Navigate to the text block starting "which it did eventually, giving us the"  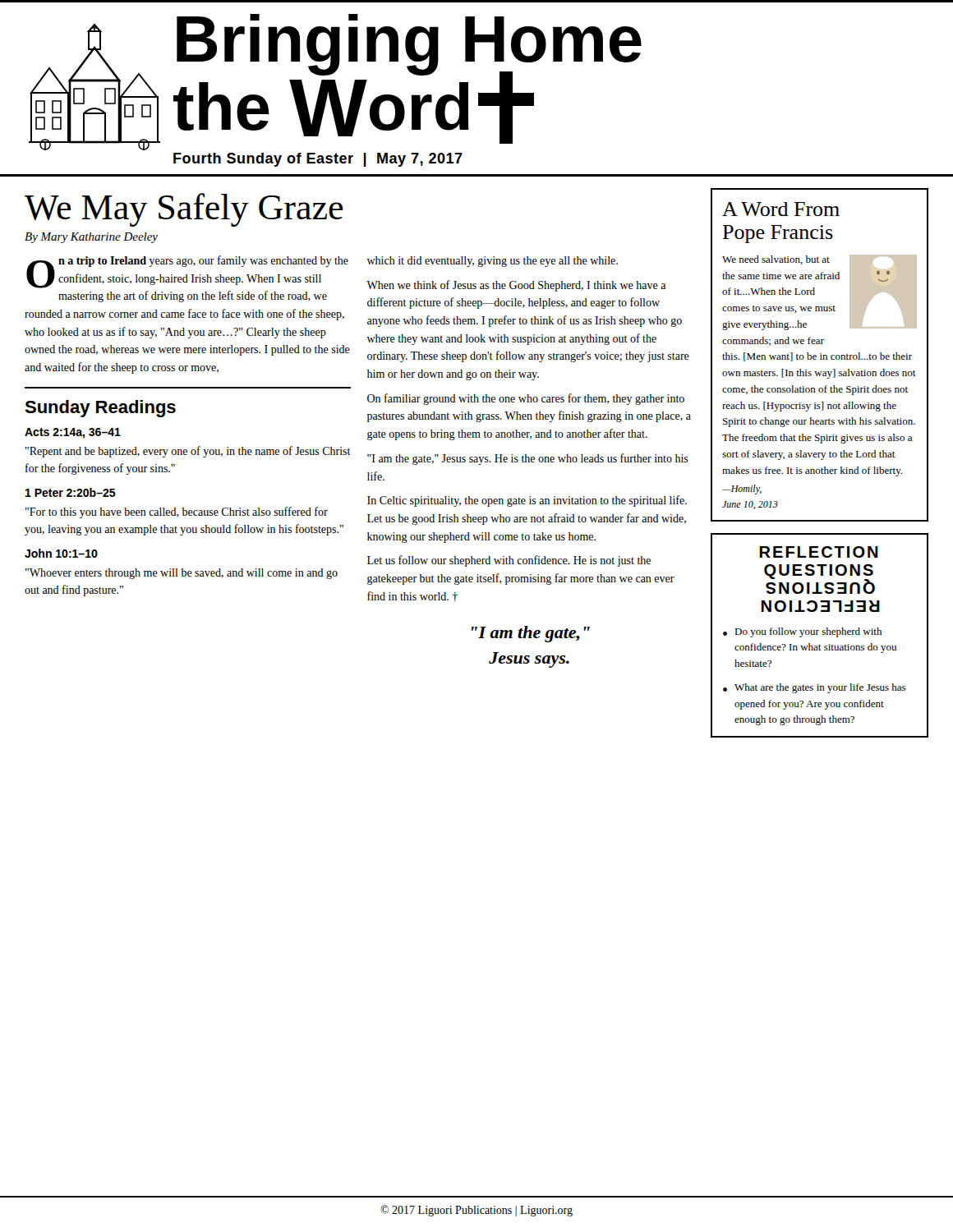point(530,429)
